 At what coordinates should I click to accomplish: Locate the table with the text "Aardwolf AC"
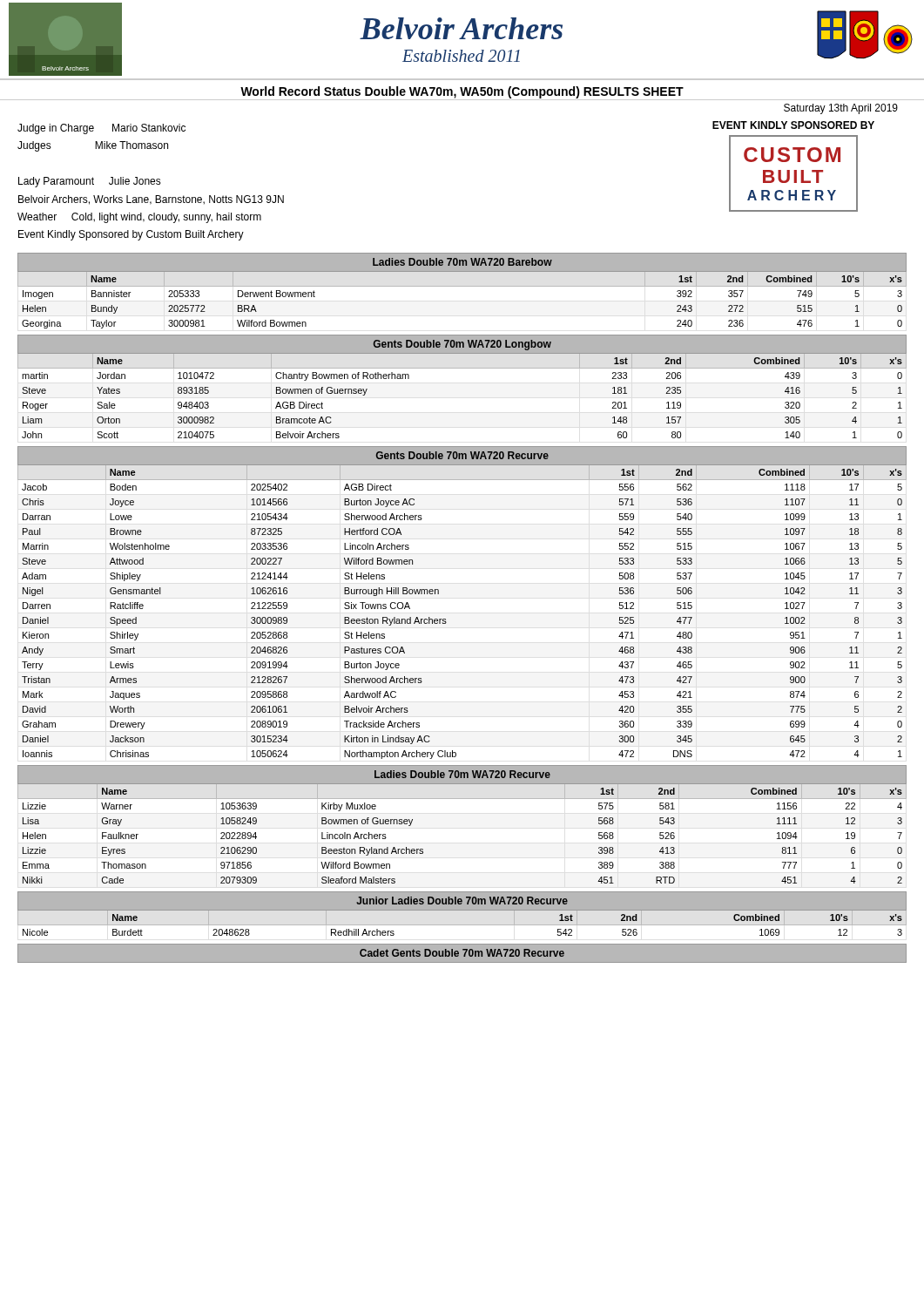462,604
